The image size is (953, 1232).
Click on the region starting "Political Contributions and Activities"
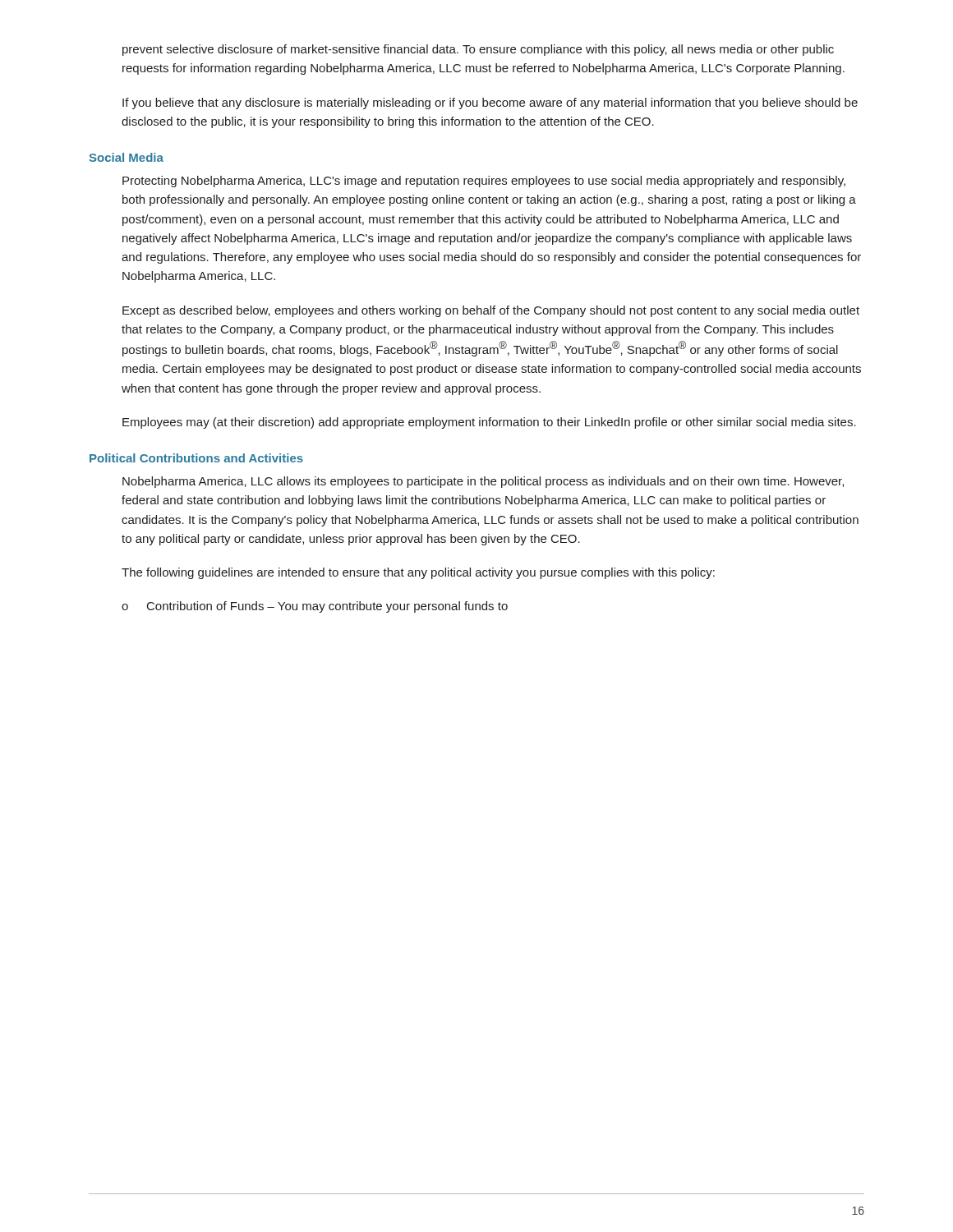pyautogui.click(x=196, y=458)
